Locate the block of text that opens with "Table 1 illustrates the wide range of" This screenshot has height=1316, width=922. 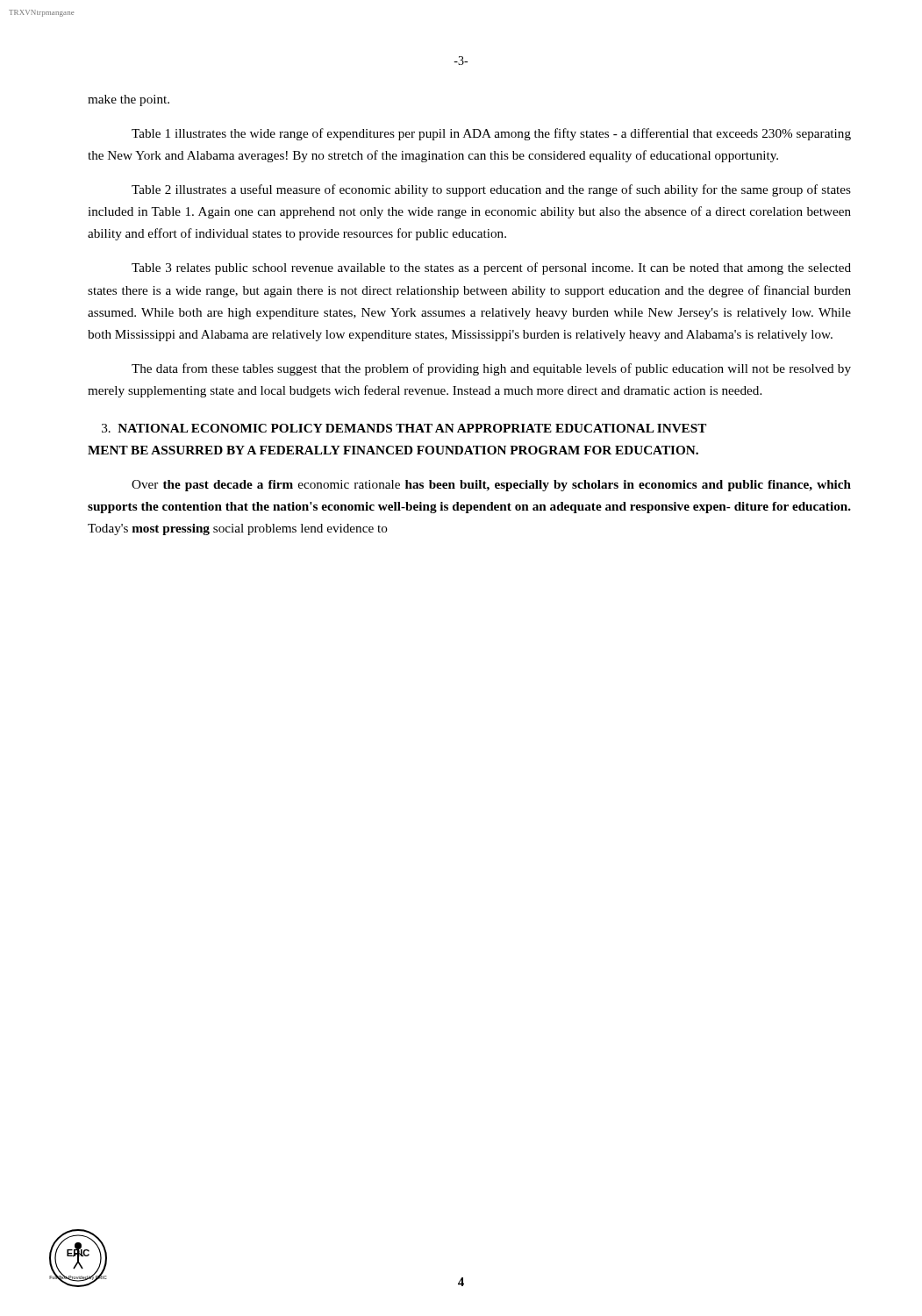coord(469,144)
